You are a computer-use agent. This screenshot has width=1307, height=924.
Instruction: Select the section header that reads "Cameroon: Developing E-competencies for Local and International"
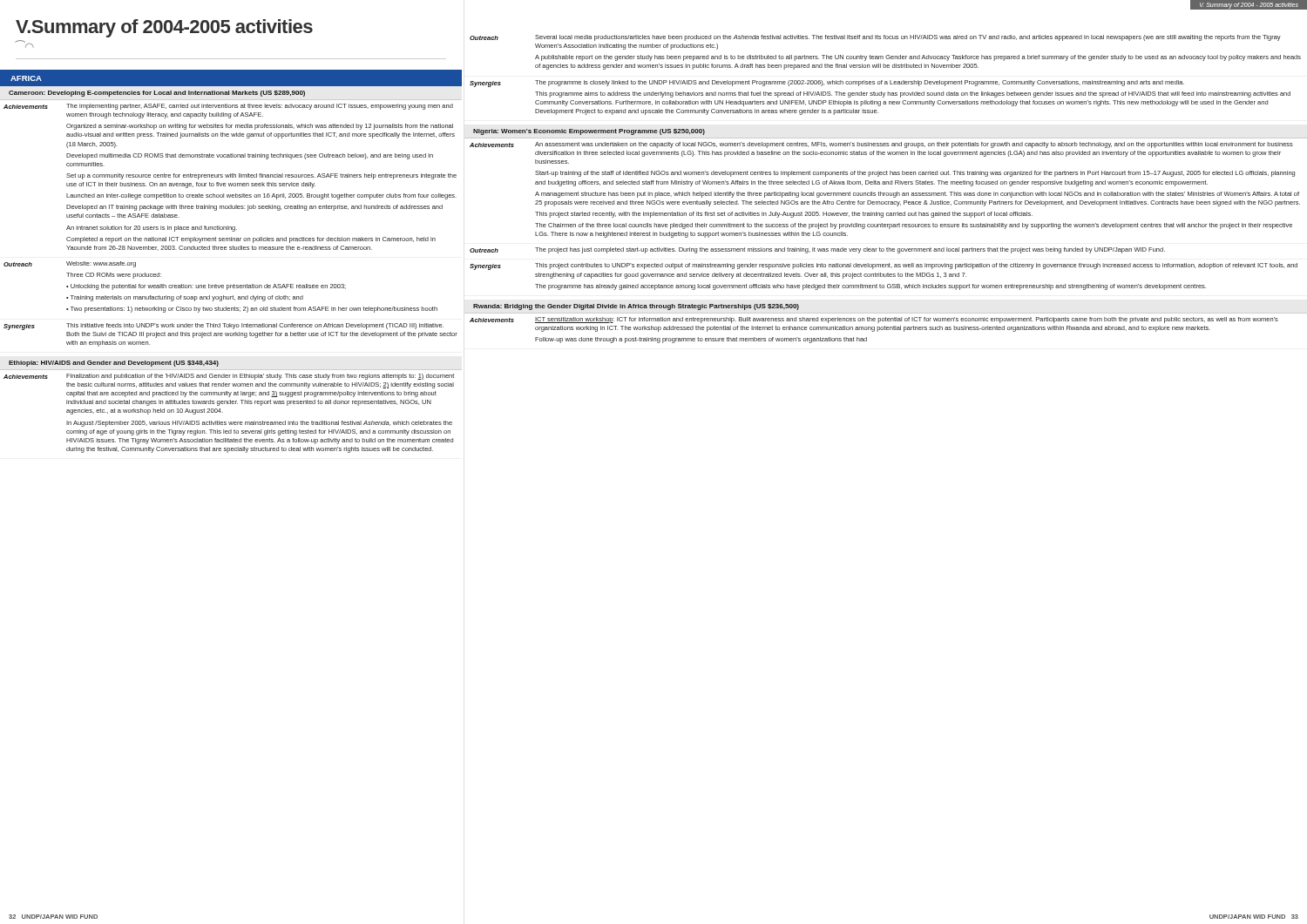tap(157, 93)
